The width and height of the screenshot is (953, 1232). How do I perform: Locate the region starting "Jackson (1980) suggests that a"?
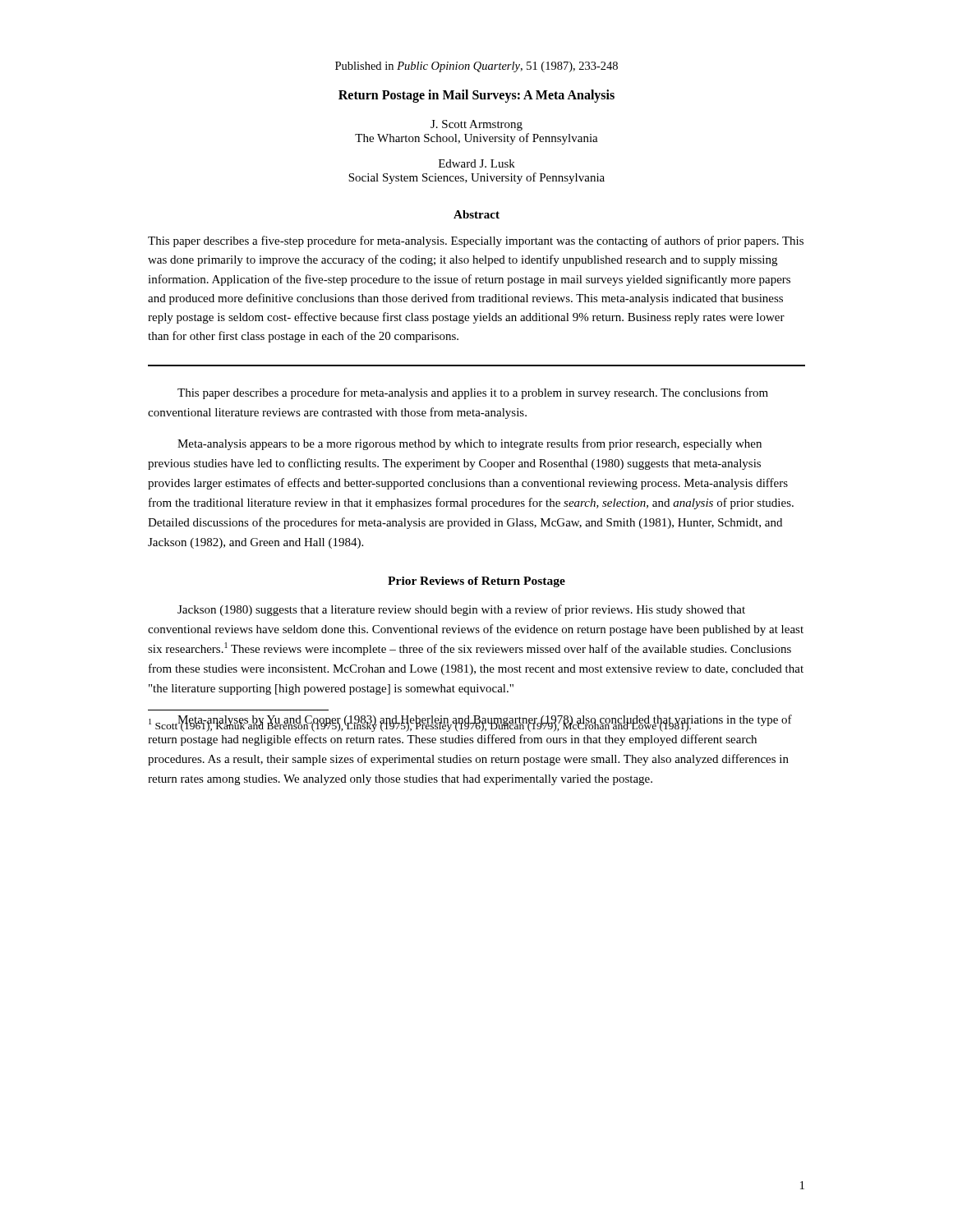click(x=476, y=648)
